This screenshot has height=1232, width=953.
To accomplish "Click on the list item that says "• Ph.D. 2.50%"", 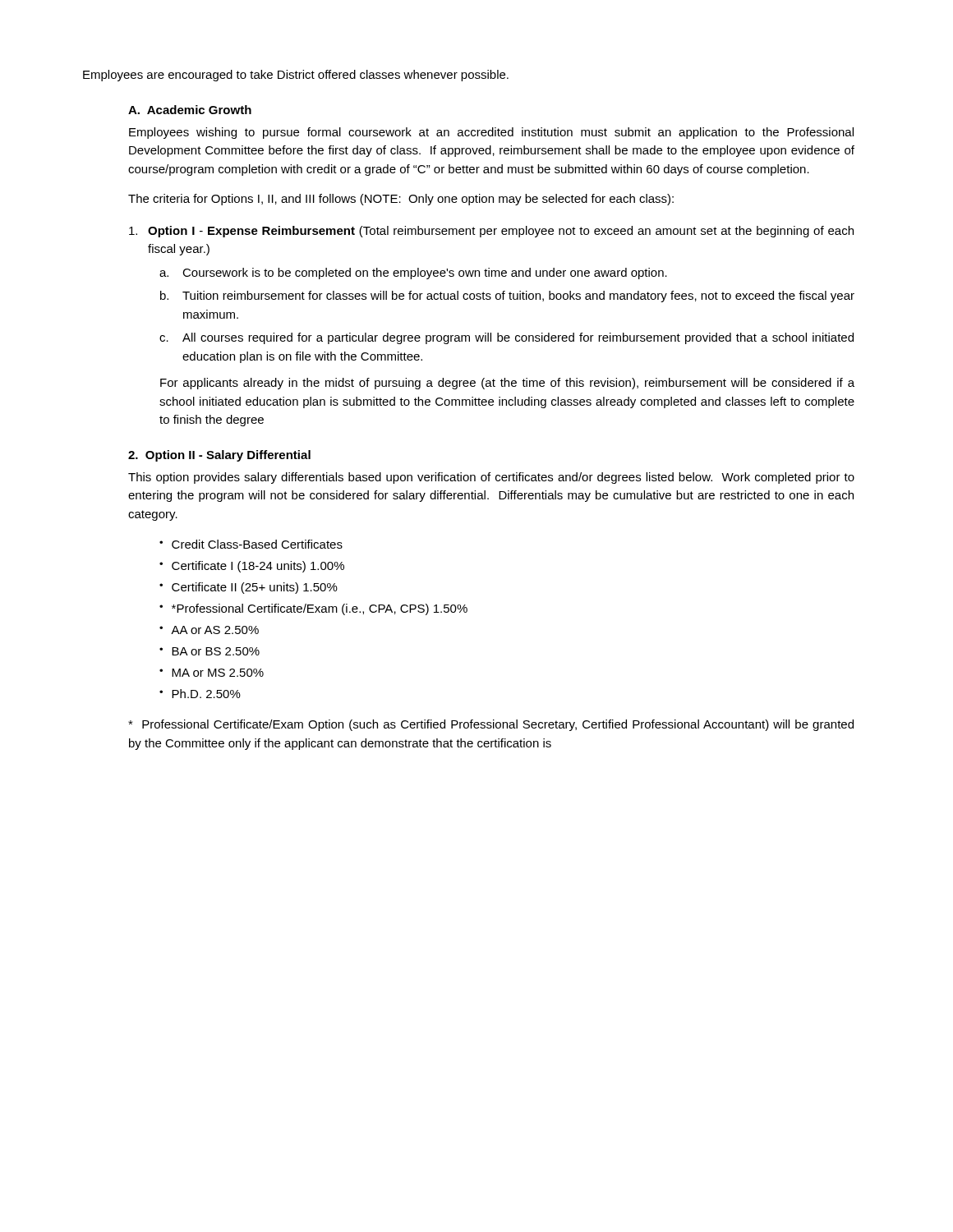I will click(x=200, y=694).
